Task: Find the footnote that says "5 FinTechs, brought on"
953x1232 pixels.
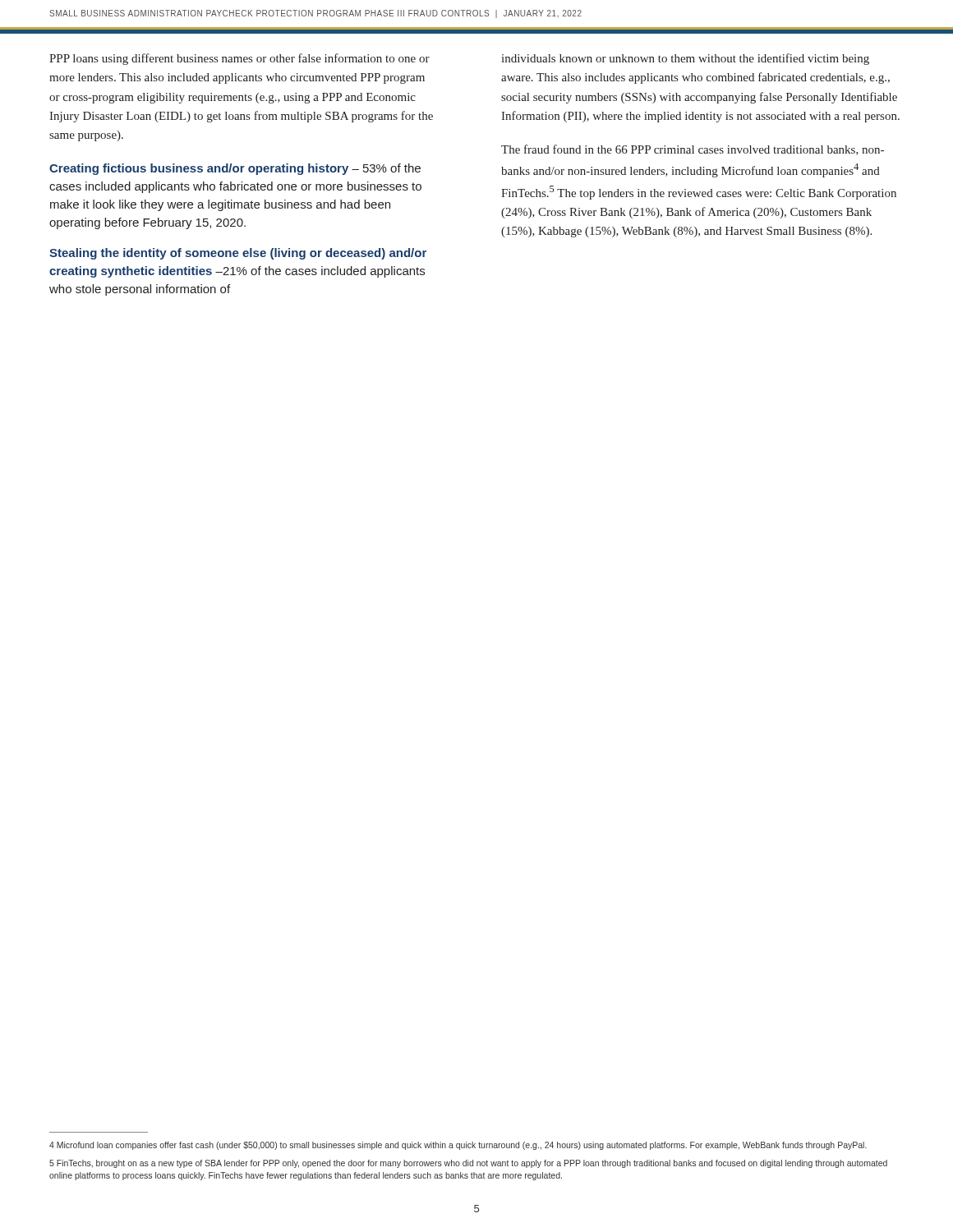Action: click(x=468, y=1169)
